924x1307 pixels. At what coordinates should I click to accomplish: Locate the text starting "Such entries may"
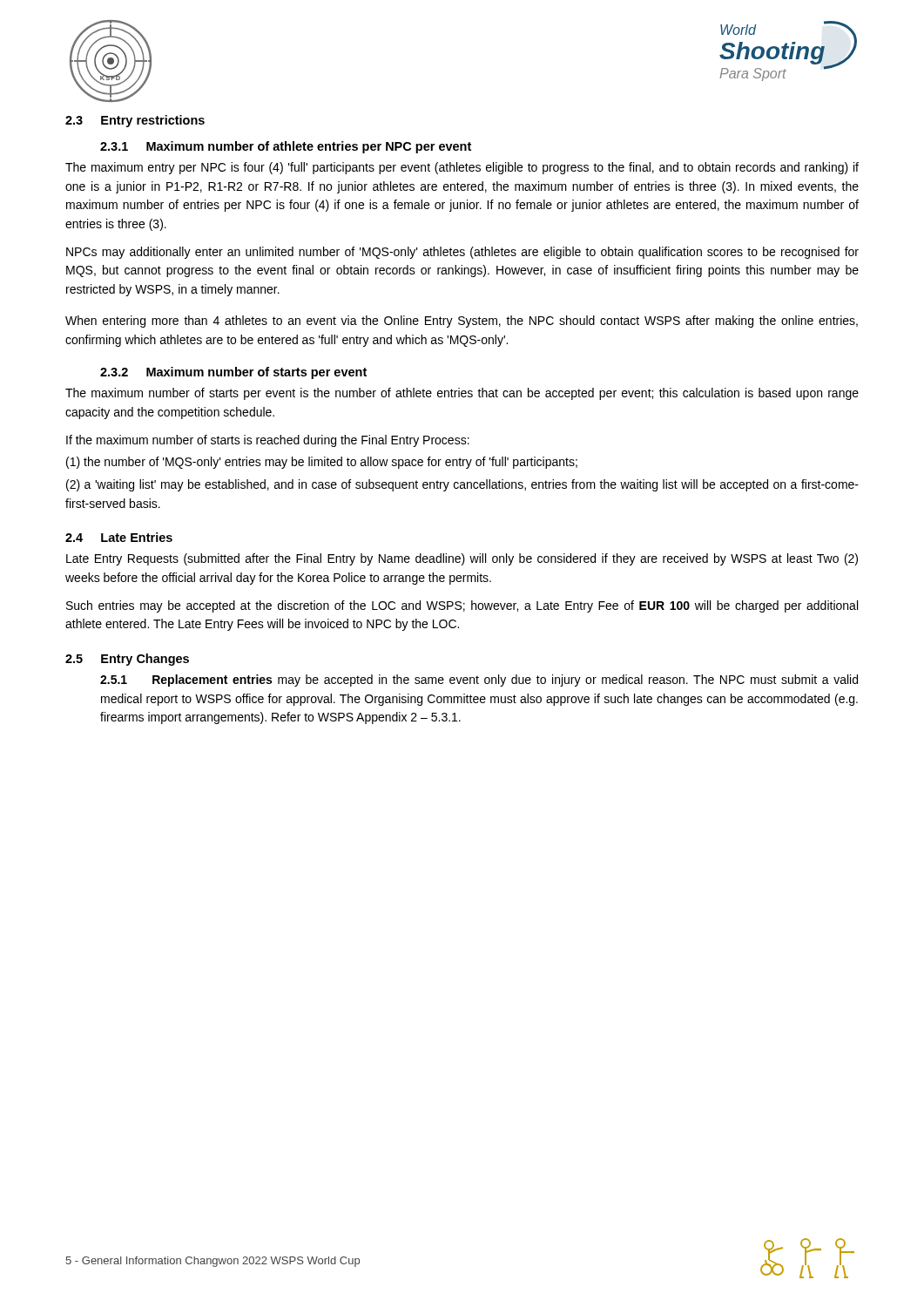(x=462, y=615)
